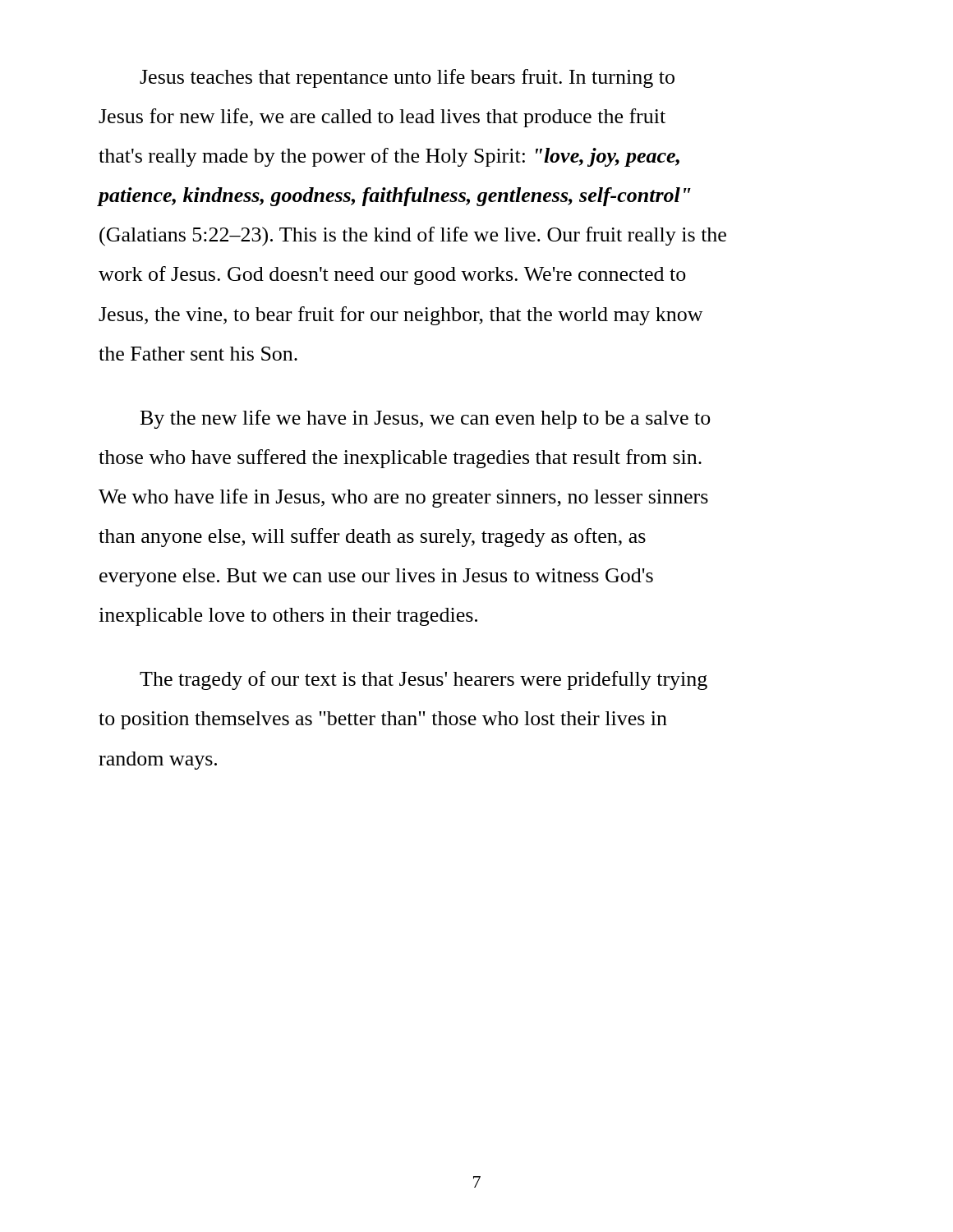Click the passage that begins "Jesus teaches that repentance unto life"
Screen dimensions: 1232x953
coord(476,216)
